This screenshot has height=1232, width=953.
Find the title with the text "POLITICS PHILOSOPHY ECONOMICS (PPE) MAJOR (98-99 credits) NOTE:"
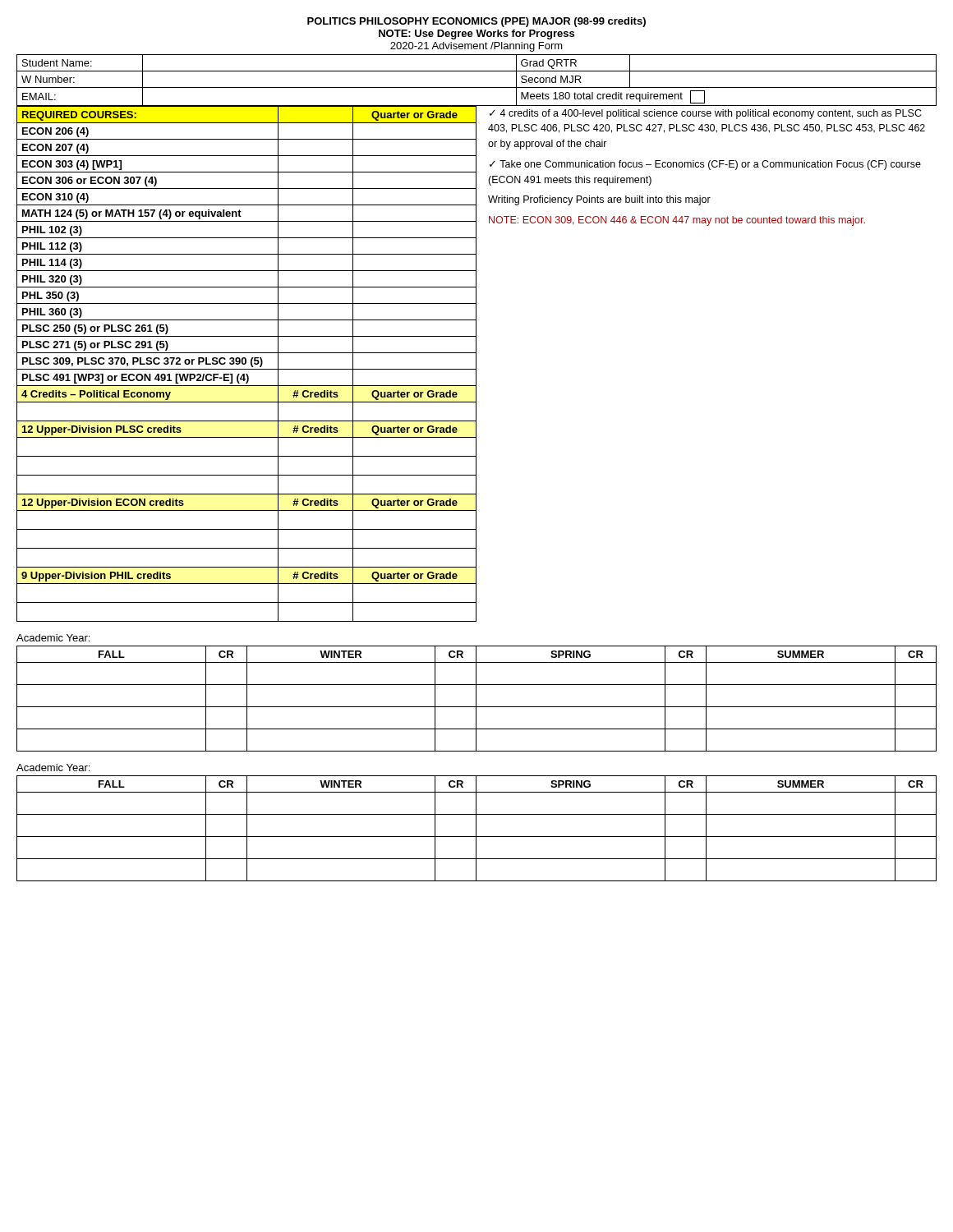coord(476,33)
